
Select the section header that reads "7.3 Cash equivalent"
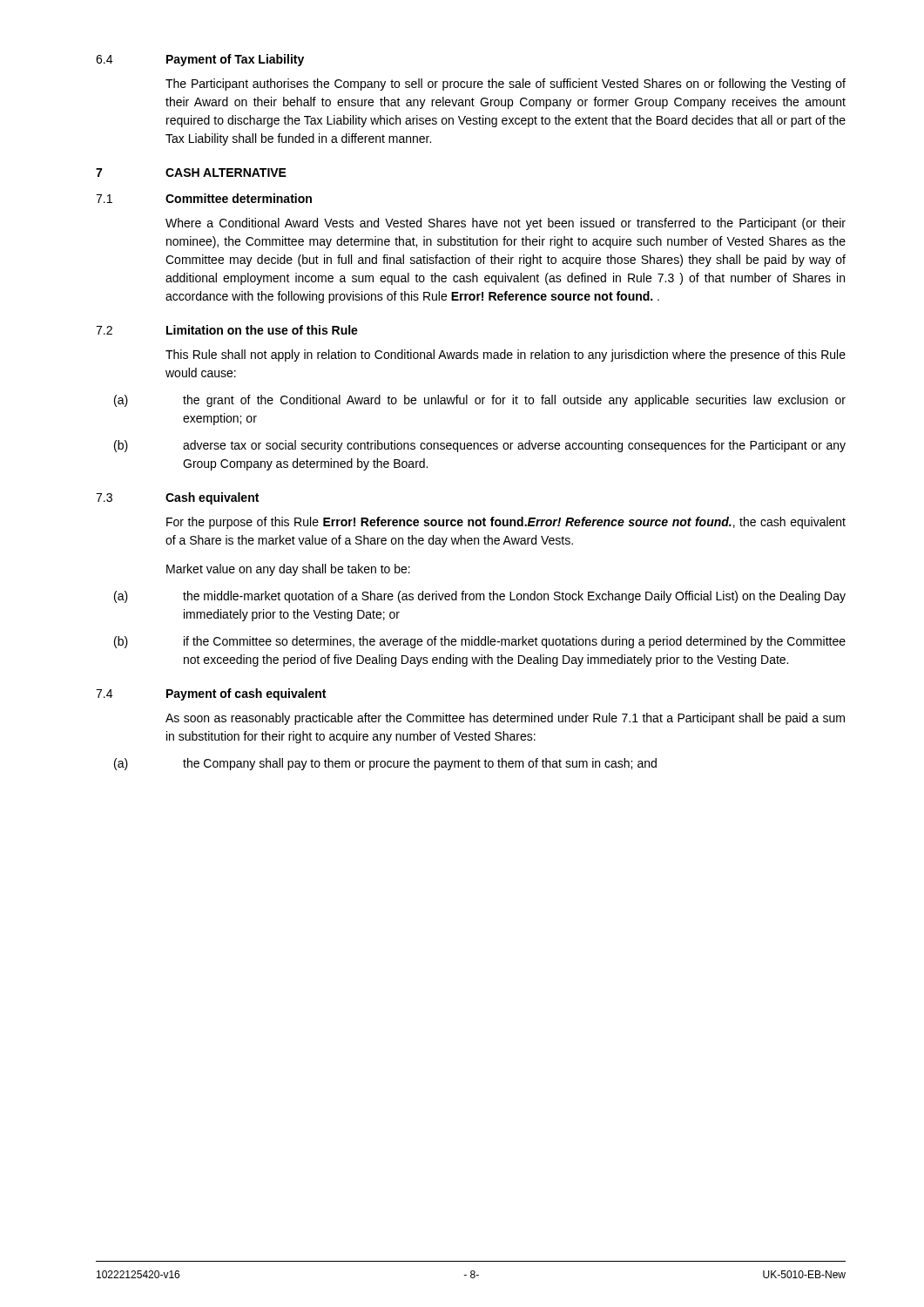(177, 498)
